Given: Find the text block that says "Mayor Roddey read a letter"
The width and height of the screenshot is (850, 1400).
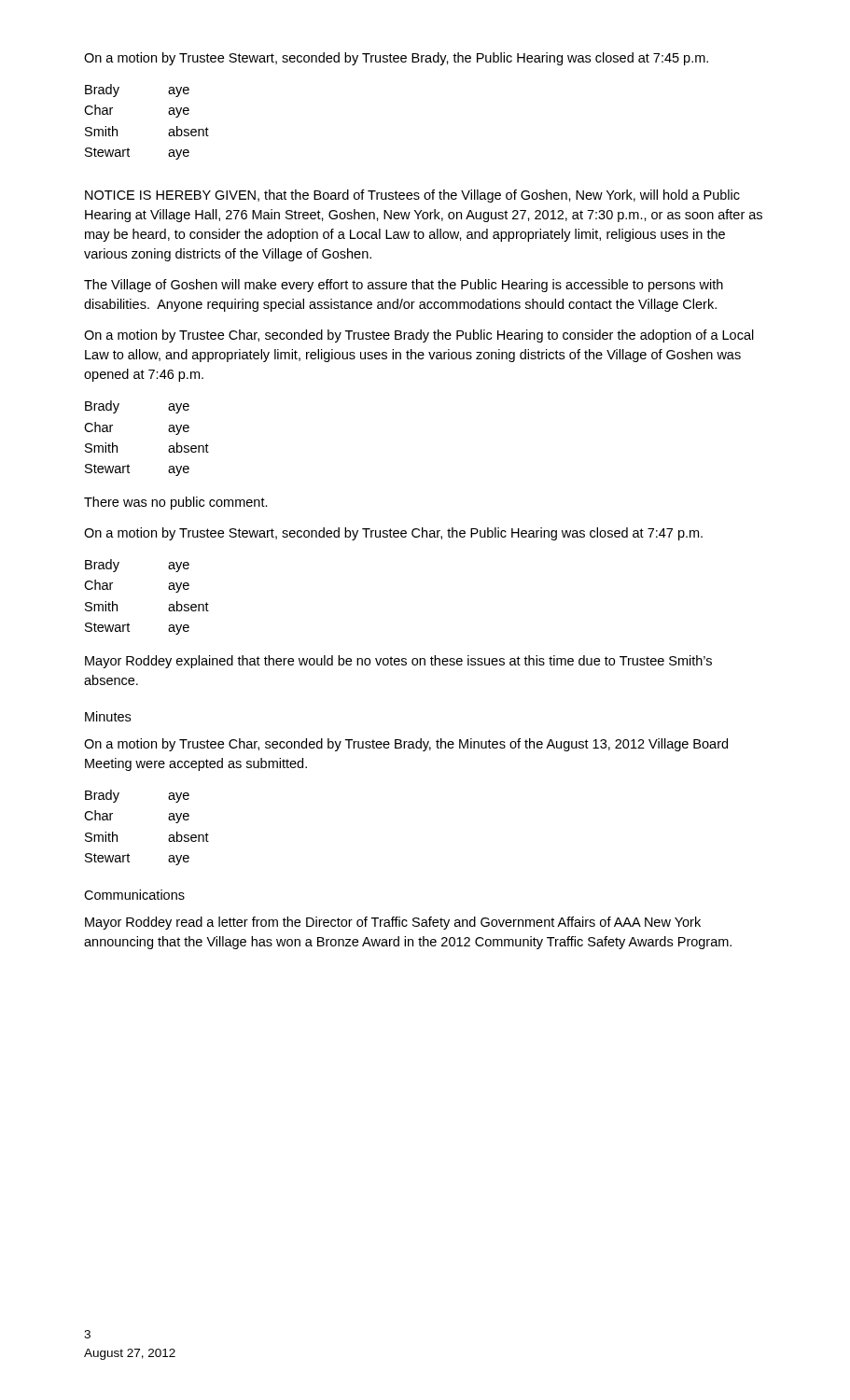Looking at the screenshot, I should point(425,932).
